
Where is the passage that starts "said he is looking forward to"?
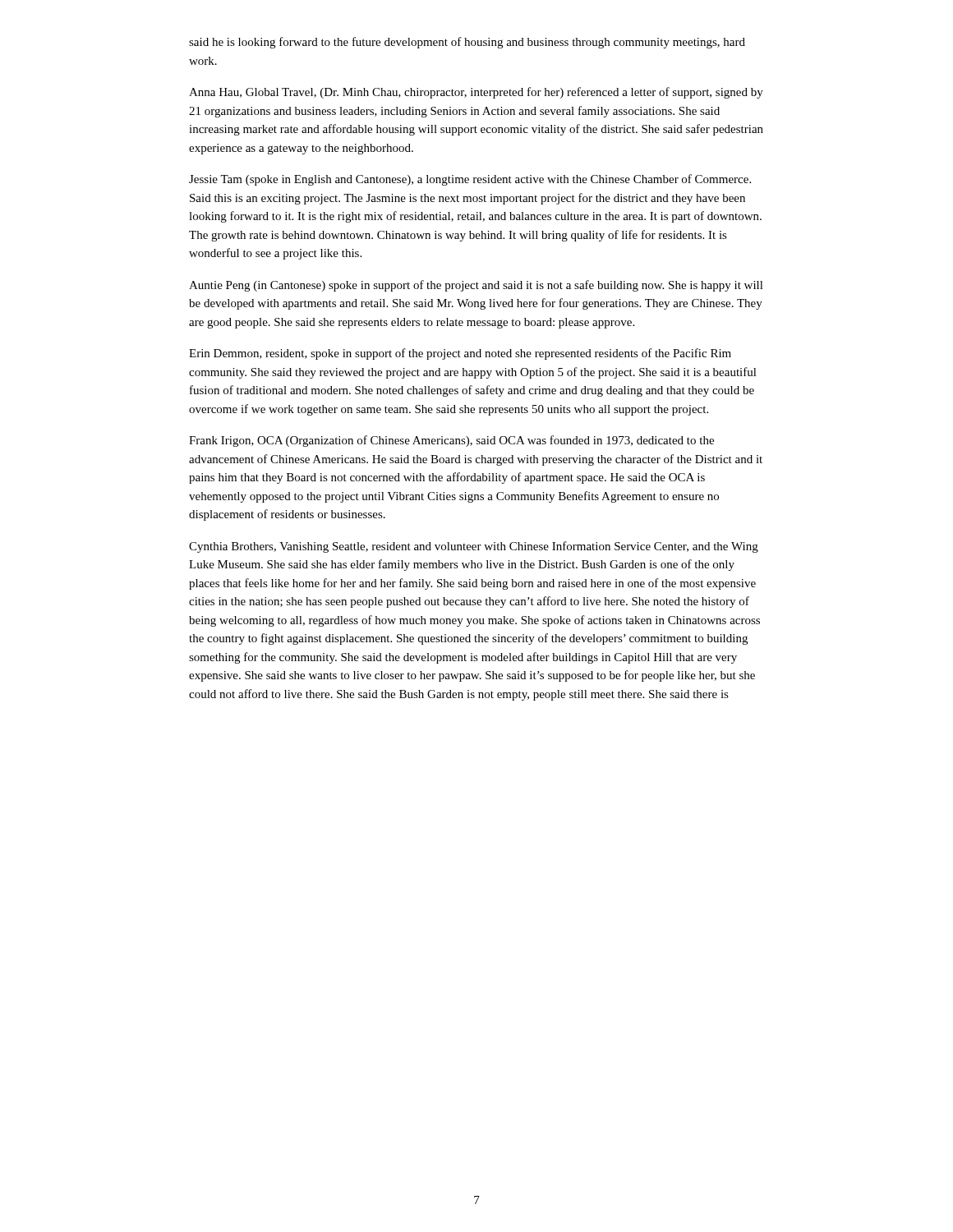[467, 51]
